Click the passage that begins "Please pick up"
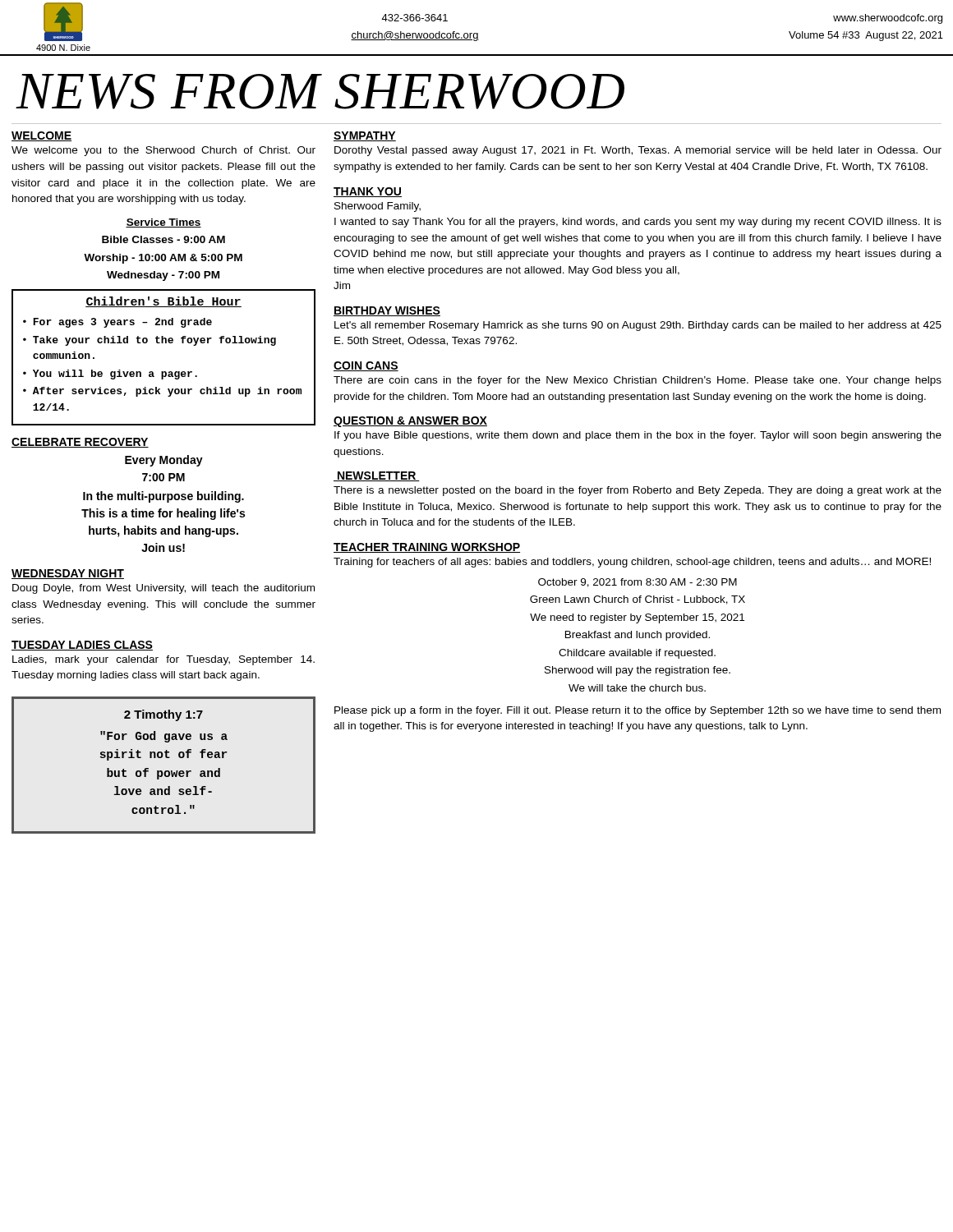This screenshot has width=953, height=1232. 638,718
